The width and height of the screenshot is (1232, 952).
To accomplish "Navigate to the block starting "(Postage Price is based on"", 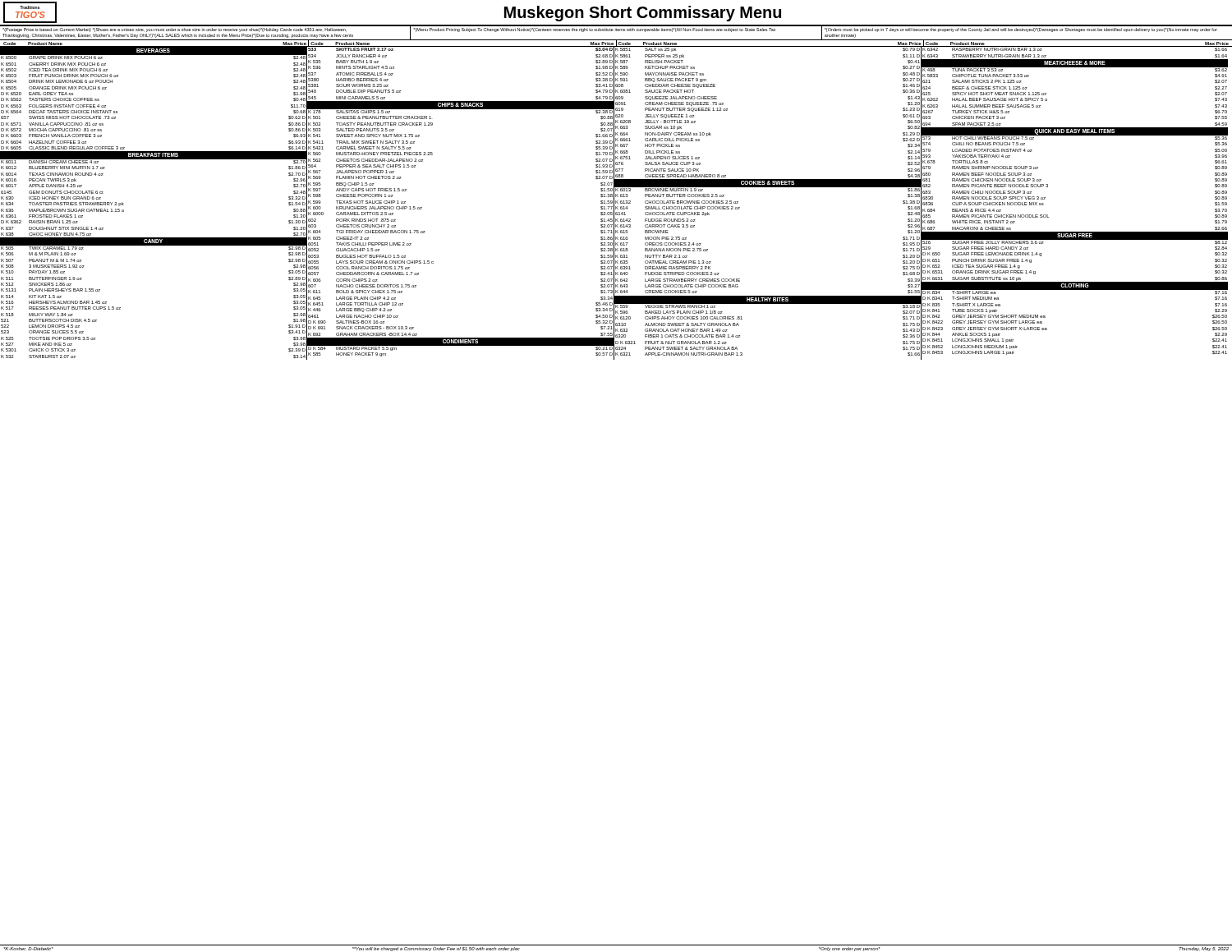I will [x=616, y=33].
